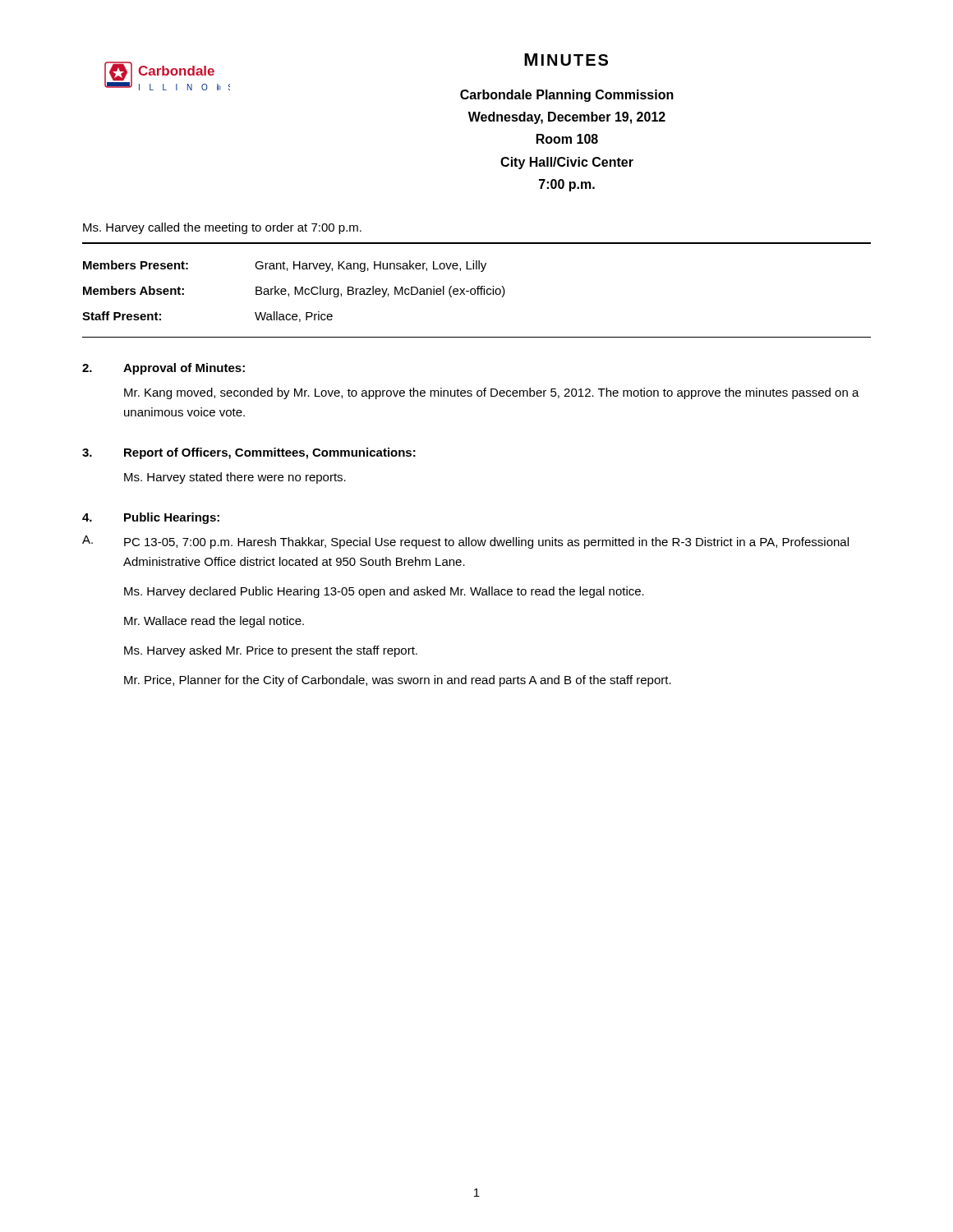953x1232 pixels.
Task: Find the section header with the text "3. Report of Officers, Committees, Communications:"
Action: point(249,452)
